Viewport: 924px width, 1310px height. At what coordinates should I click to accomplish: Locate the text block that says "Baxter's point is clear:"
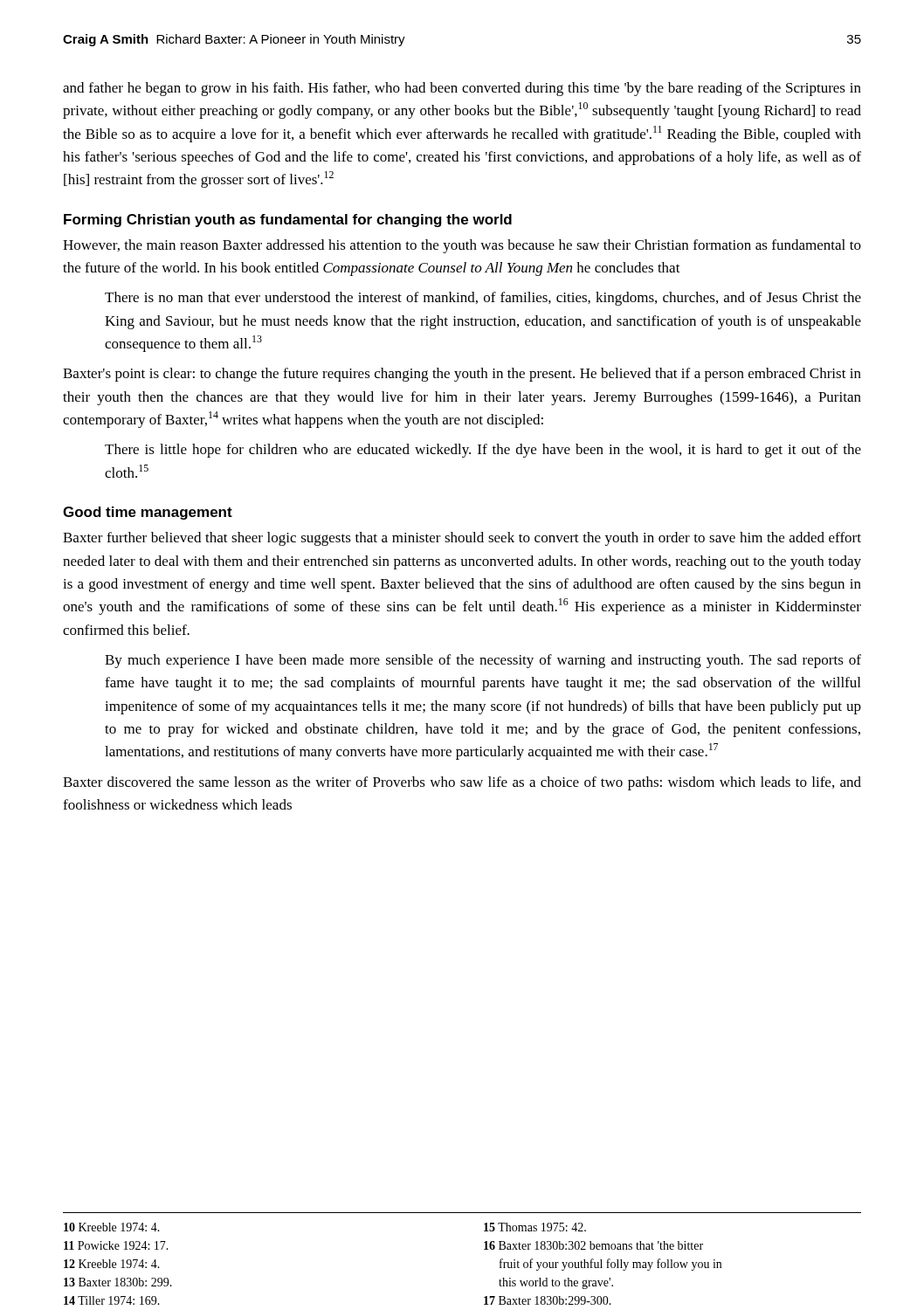(x=462, y=397)
